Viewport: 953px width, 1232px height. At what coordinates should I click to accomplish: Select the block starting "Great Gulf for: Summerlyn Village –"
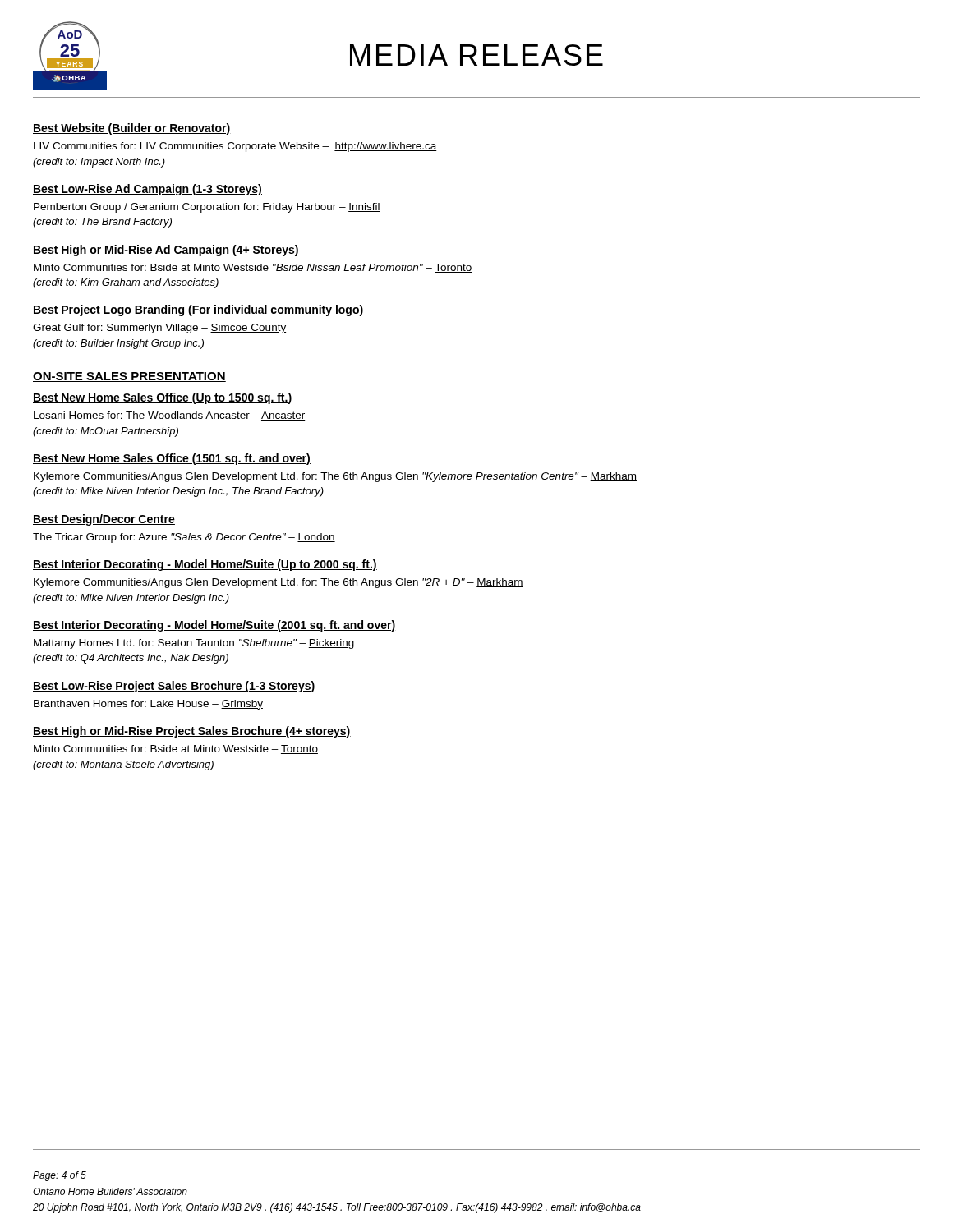point(159,327)
